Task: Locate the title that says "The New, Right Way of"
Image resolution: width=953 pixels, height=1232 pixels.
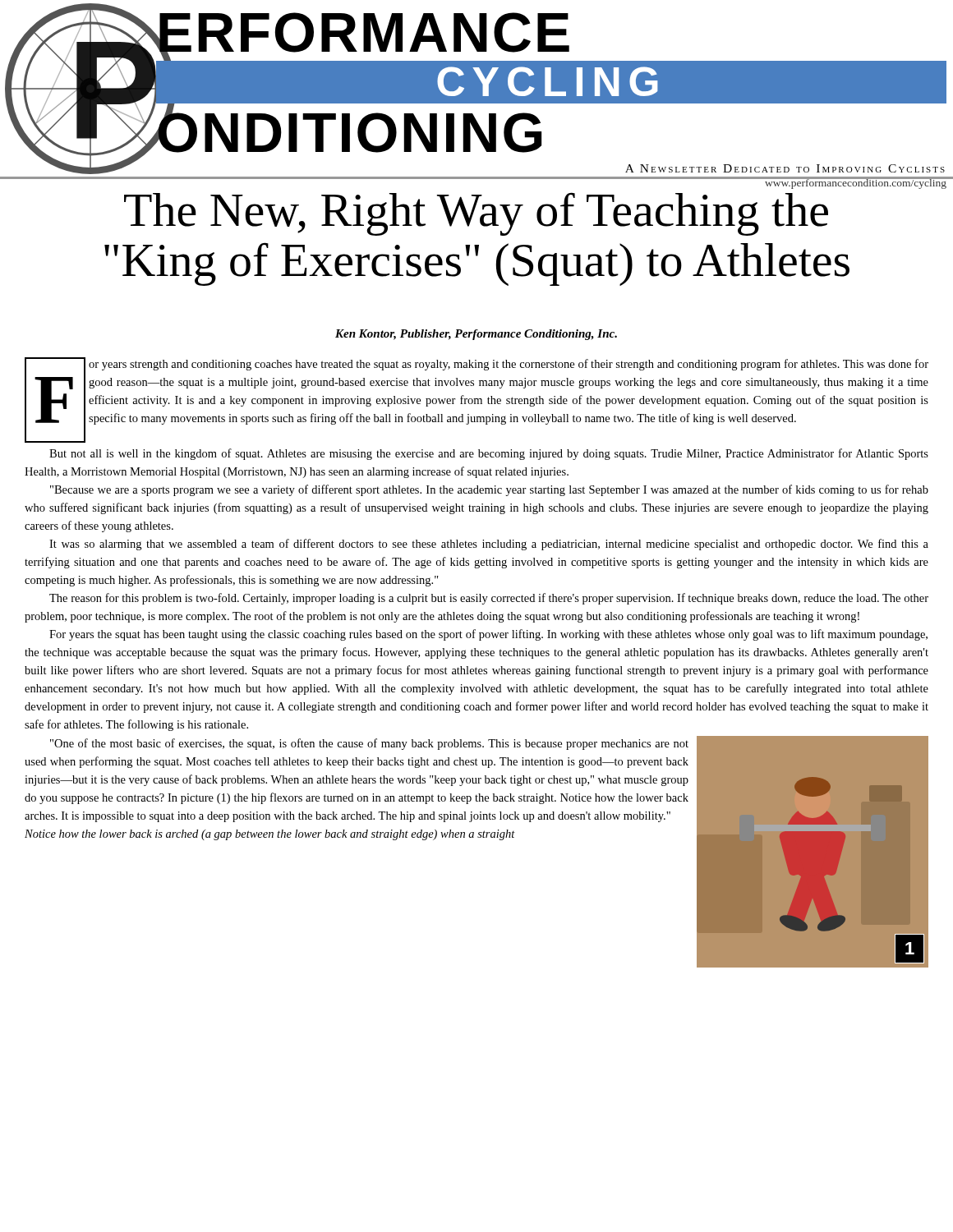Action: pyautogui.click(x=476, y=234)
